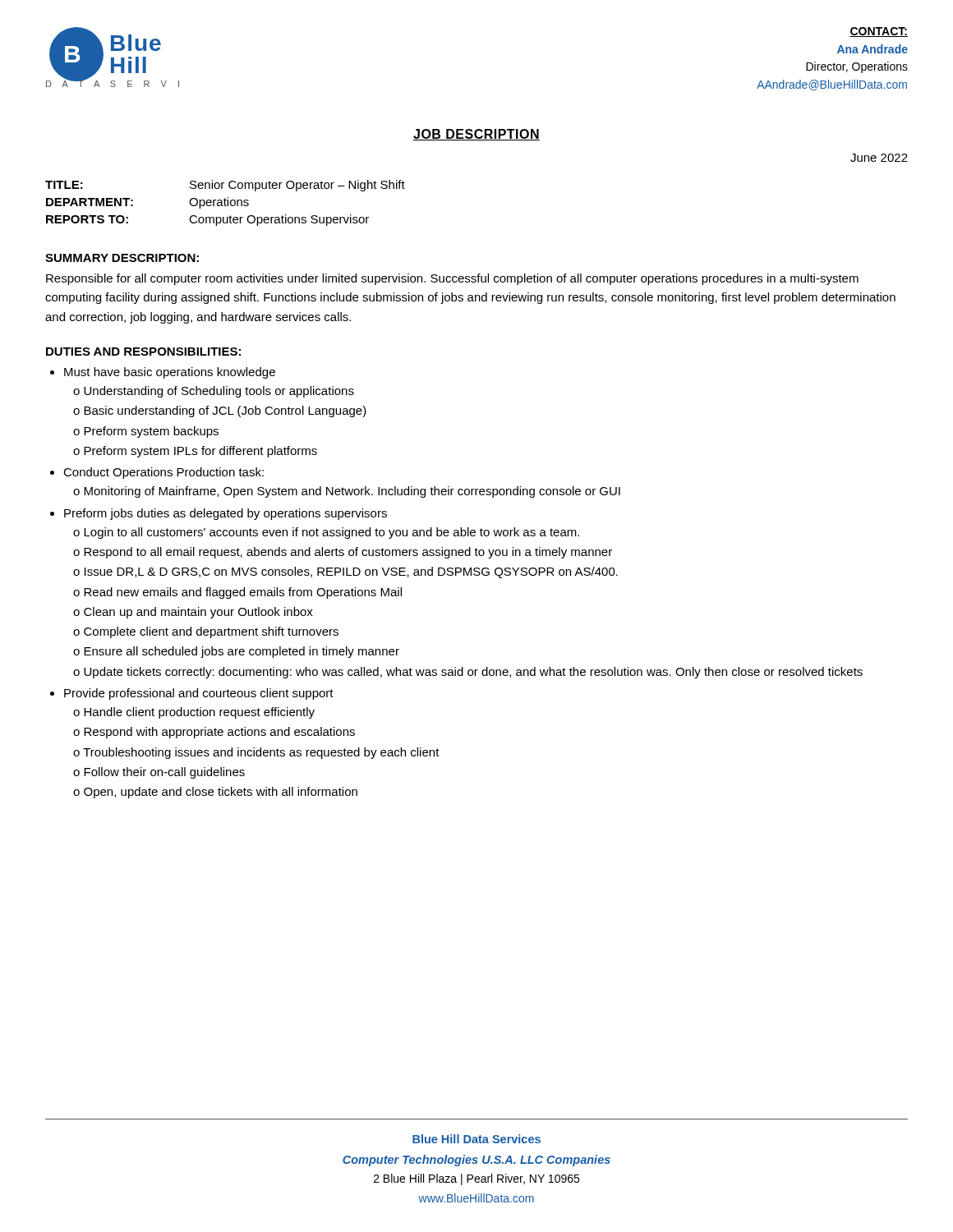953x1232 pixels.
Task: Click where it says "Respond with appropriate actions and escalations"
Action: pyautogui.click(x=219, y=732)
